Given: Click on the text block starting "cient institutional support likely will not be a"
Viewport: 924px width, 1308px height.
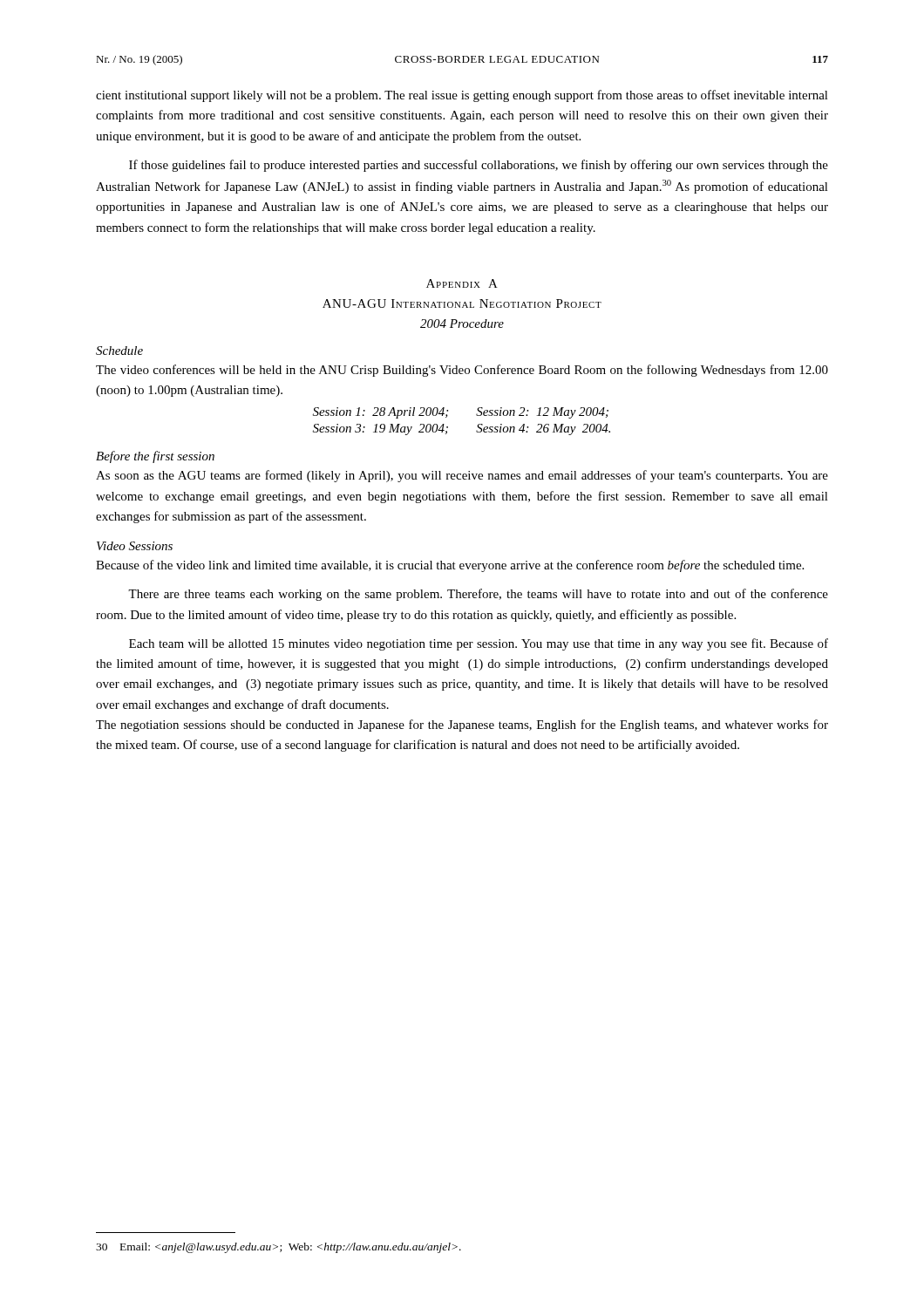Looking at the screenshot, I should click(x=462, y=116).
